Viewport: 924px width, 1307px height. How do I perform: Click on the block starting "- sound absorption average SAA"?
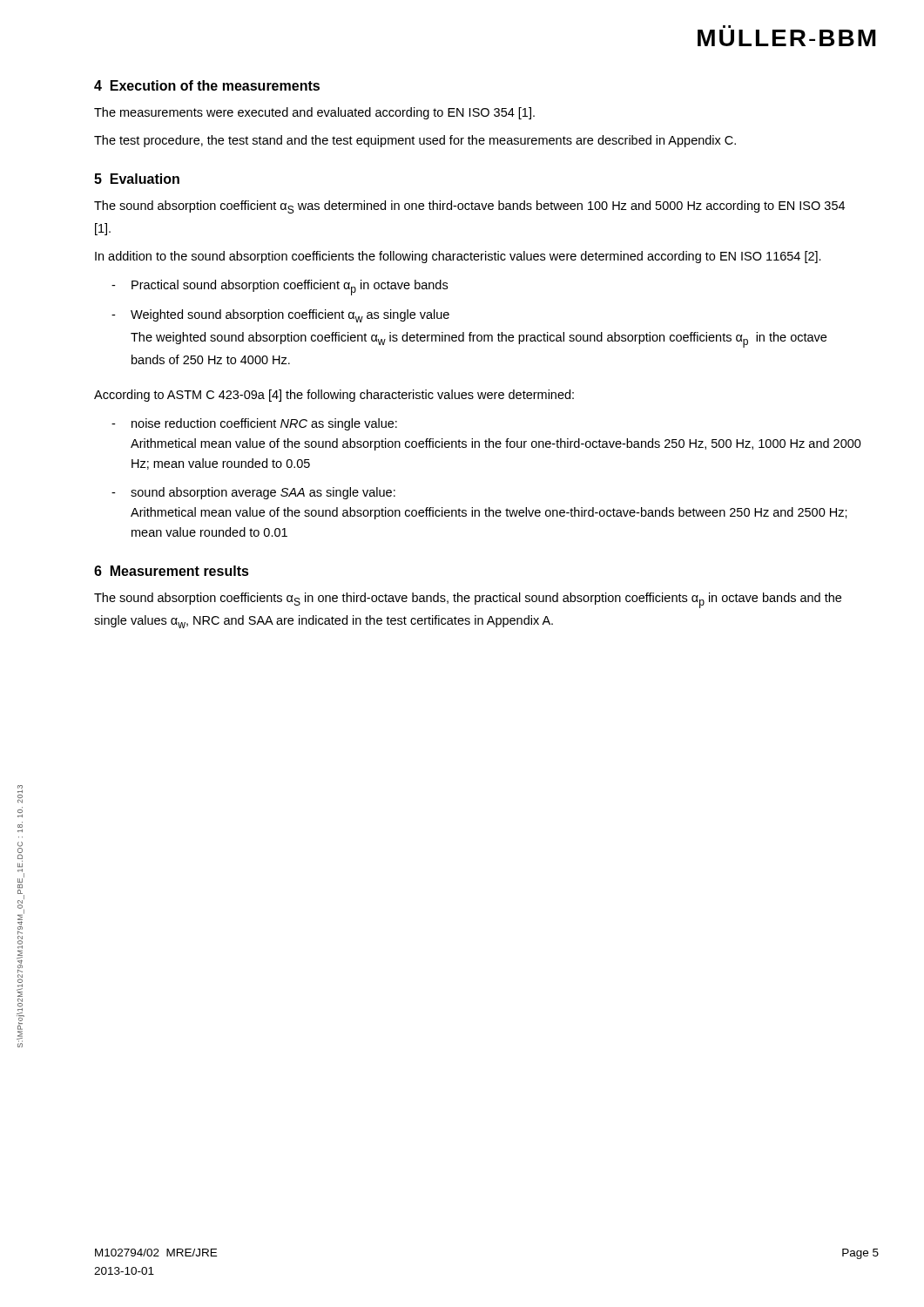(x=486, y=513)
